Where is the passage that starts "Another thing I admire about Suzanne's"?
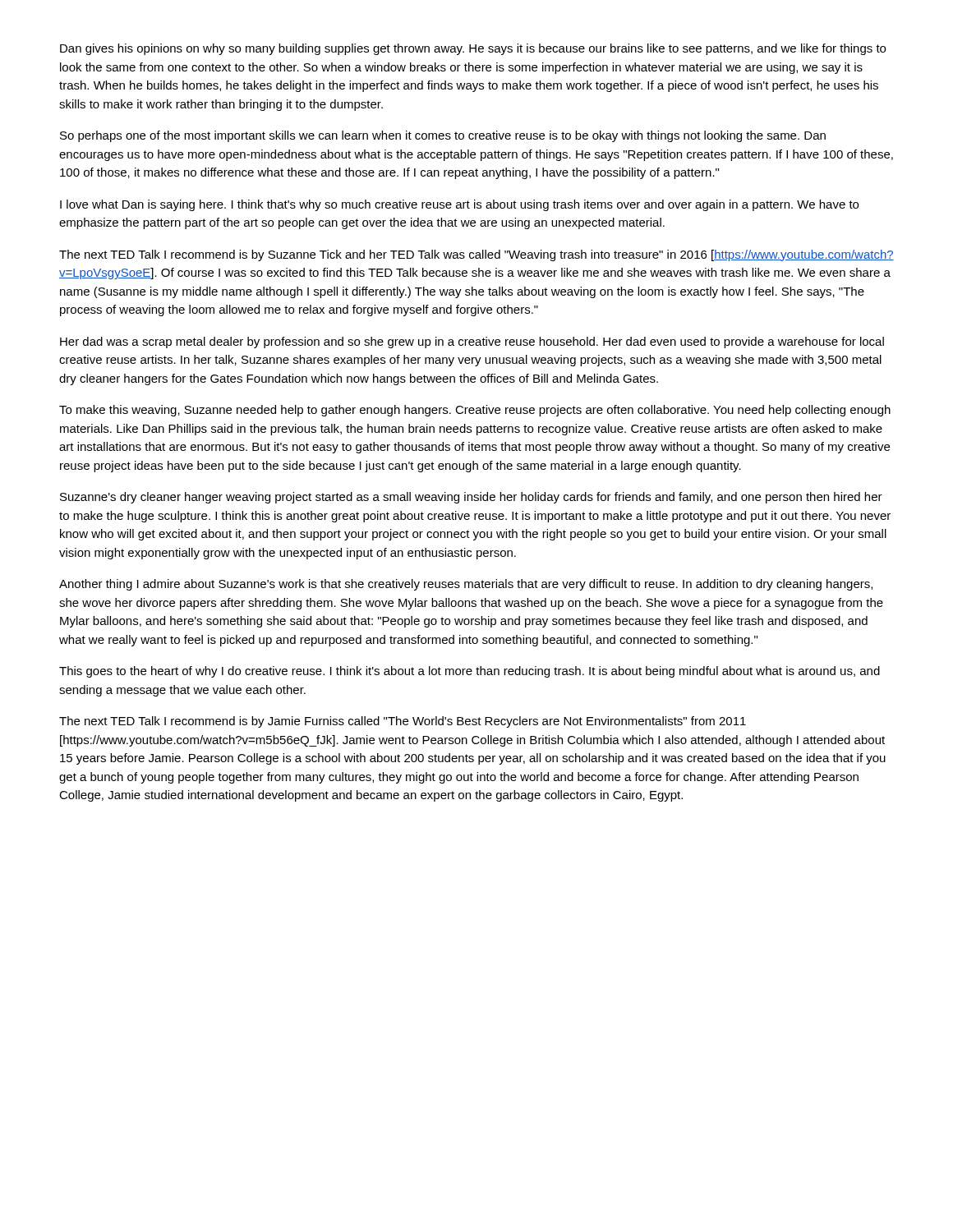Viewport: 953px width, 1232px height. [471, 611]
